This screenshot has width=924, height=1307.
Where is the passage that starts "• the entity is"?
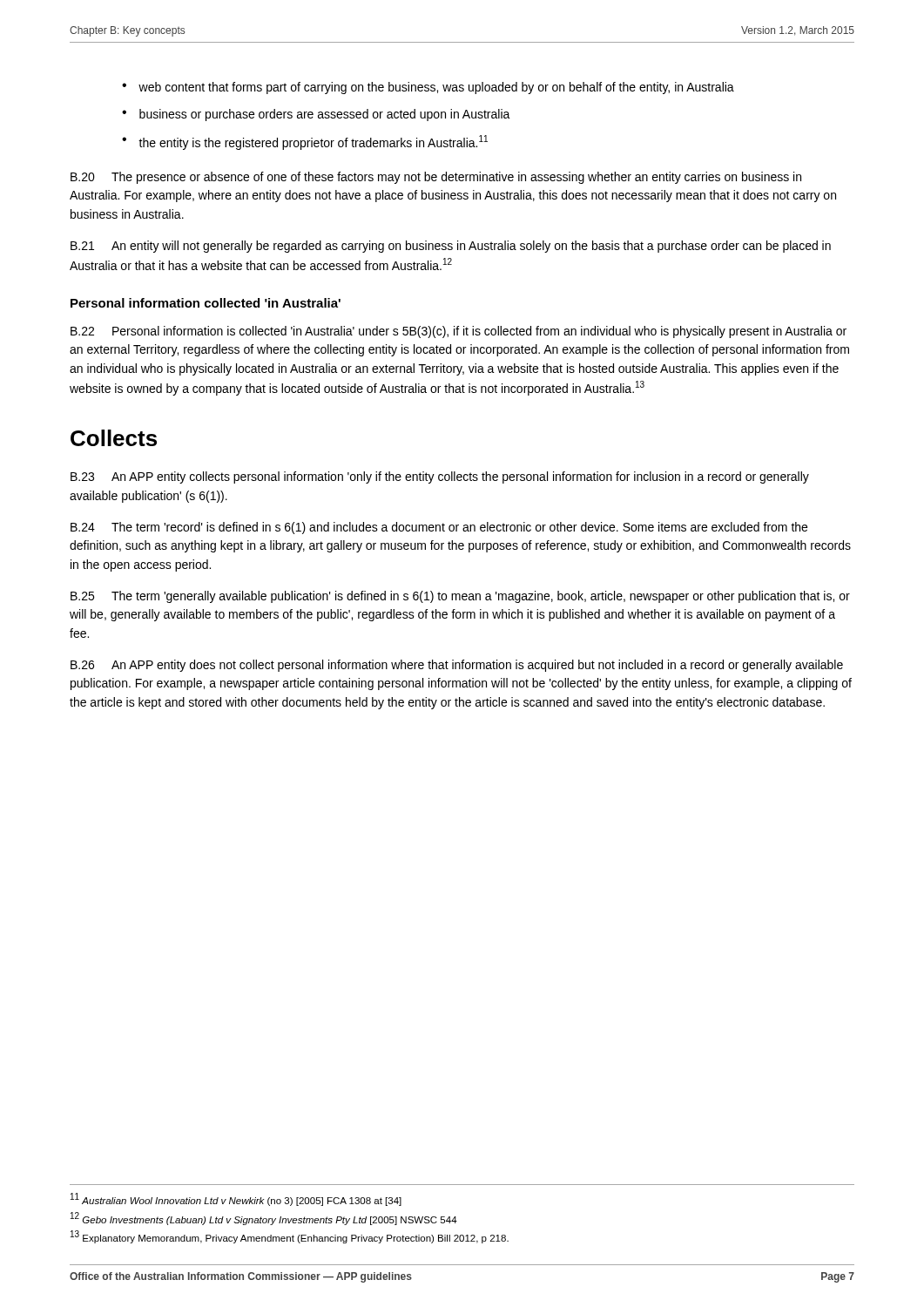305,142
